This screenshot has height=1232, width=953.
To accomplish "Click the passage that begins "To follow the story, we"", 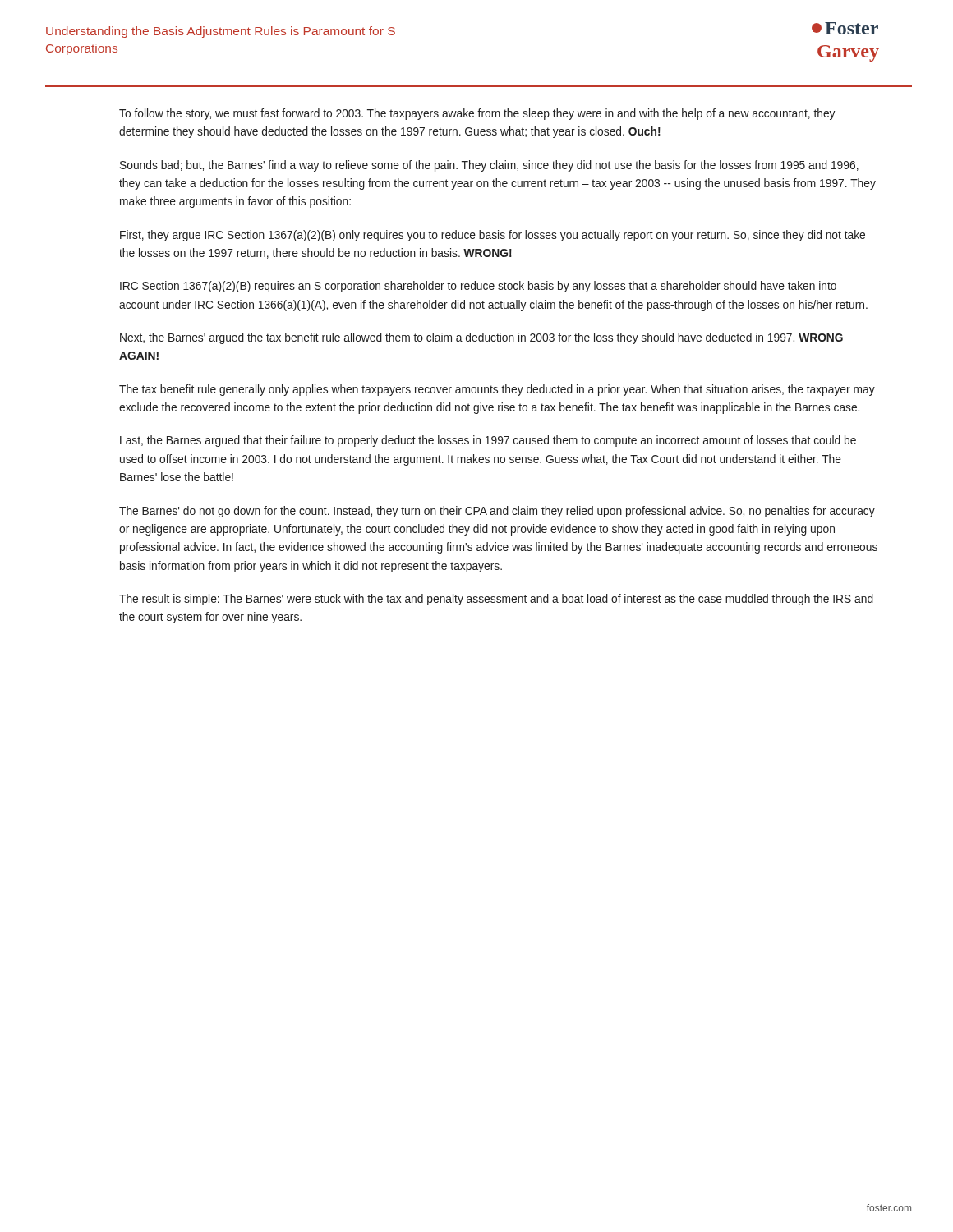I will tap(477, 123).
